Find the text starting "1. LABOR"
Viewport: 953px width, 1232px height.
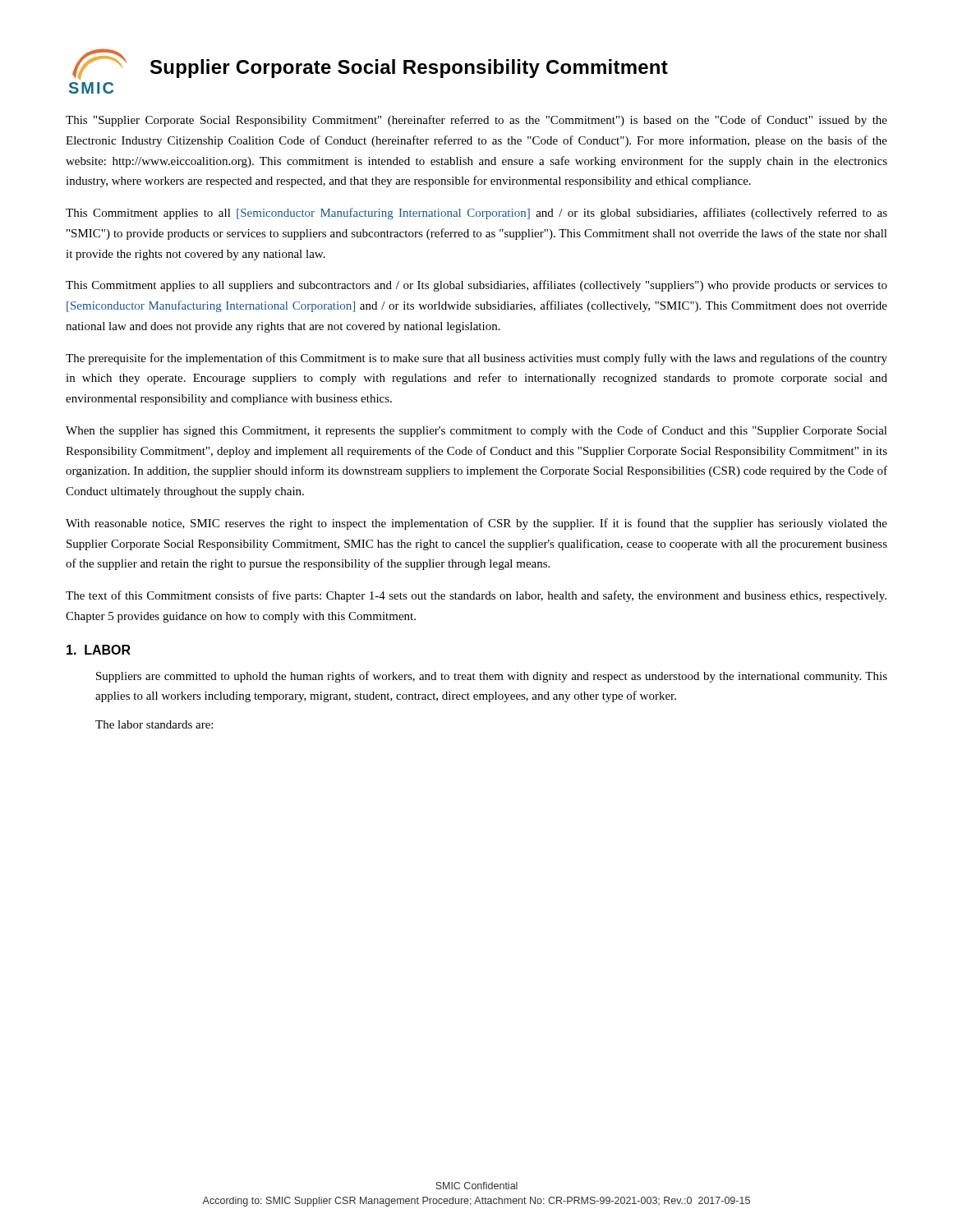click(x=98, y=650)
